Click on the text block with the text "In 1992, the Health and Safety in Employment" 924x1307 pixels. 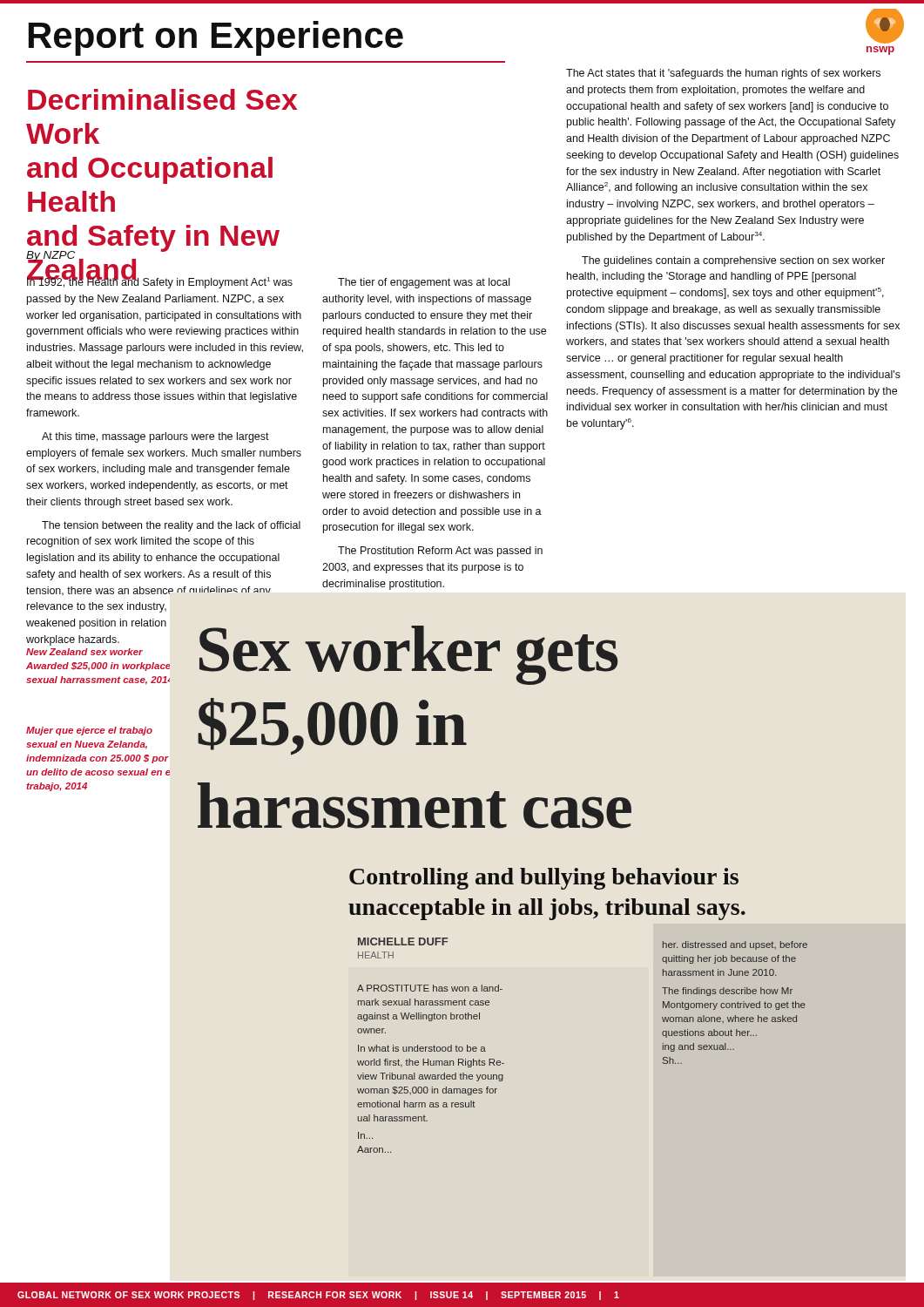coord(165,461)
